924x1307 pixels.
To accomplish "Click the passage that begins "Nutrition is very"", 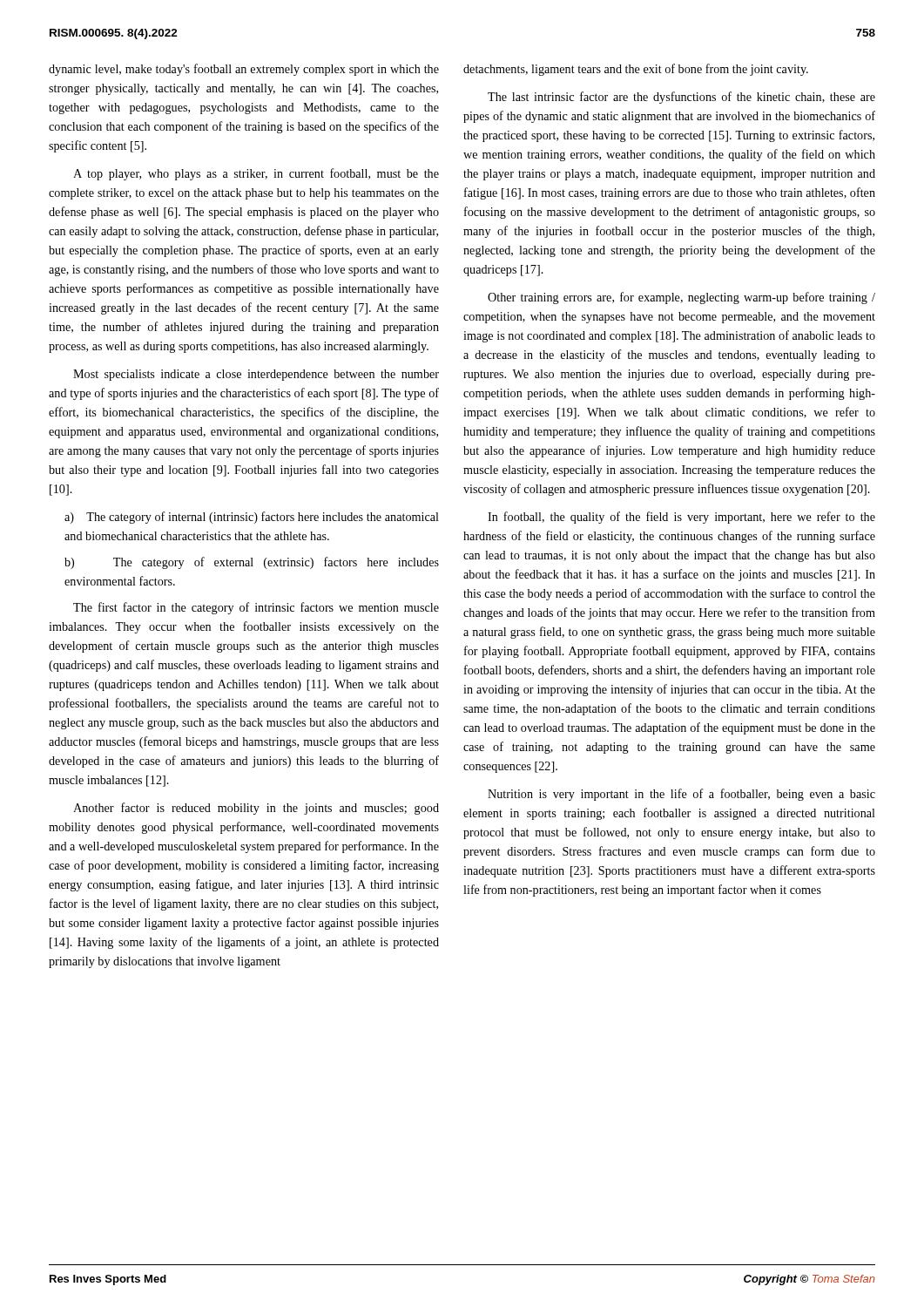I will [x=669, y=842].
